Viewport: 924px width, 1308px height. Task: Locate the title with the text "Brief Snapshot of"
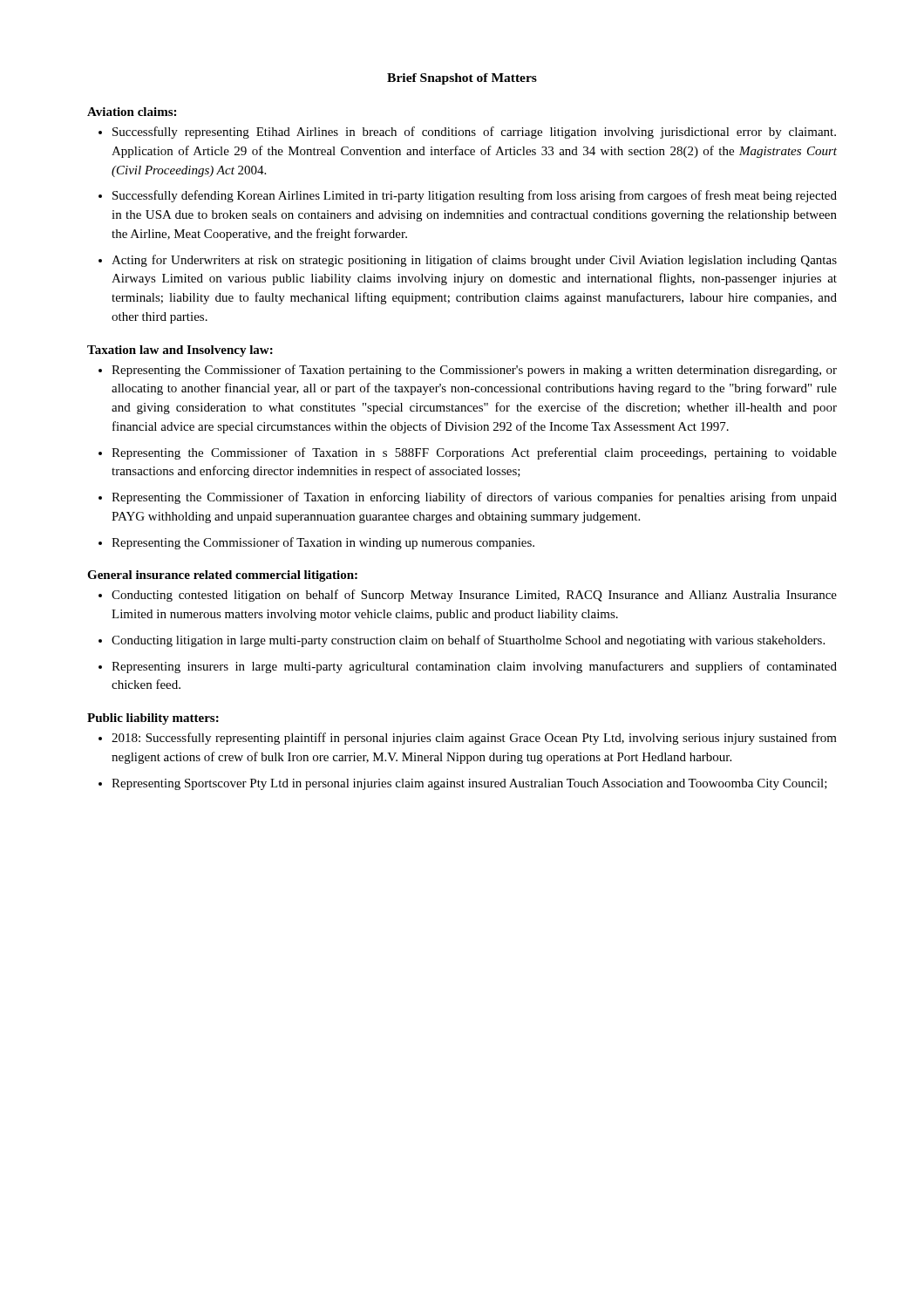click(462, 77)
